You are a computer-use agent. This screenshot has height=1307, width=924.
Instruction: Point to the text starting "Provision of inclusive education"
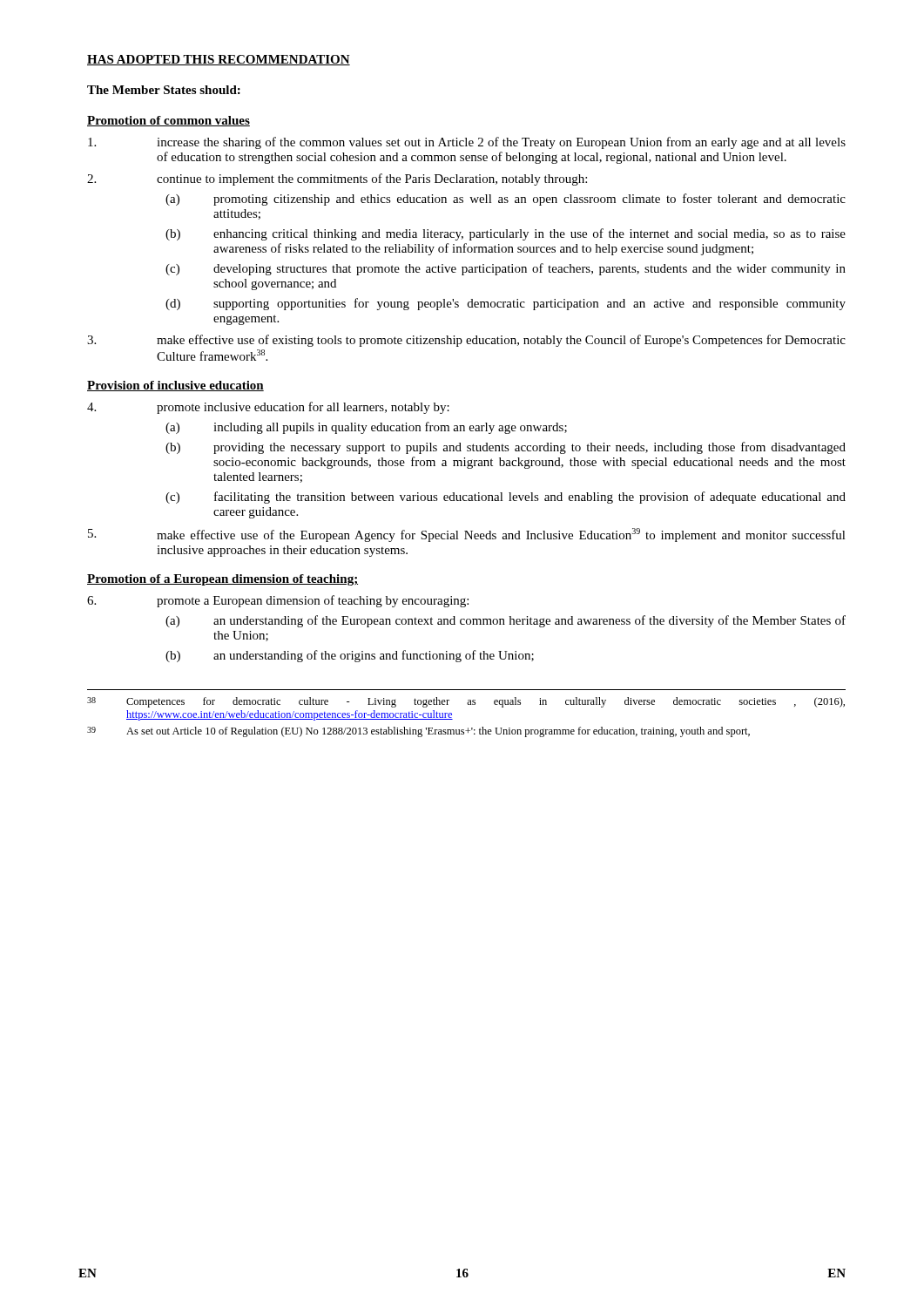tap(175, 385)
